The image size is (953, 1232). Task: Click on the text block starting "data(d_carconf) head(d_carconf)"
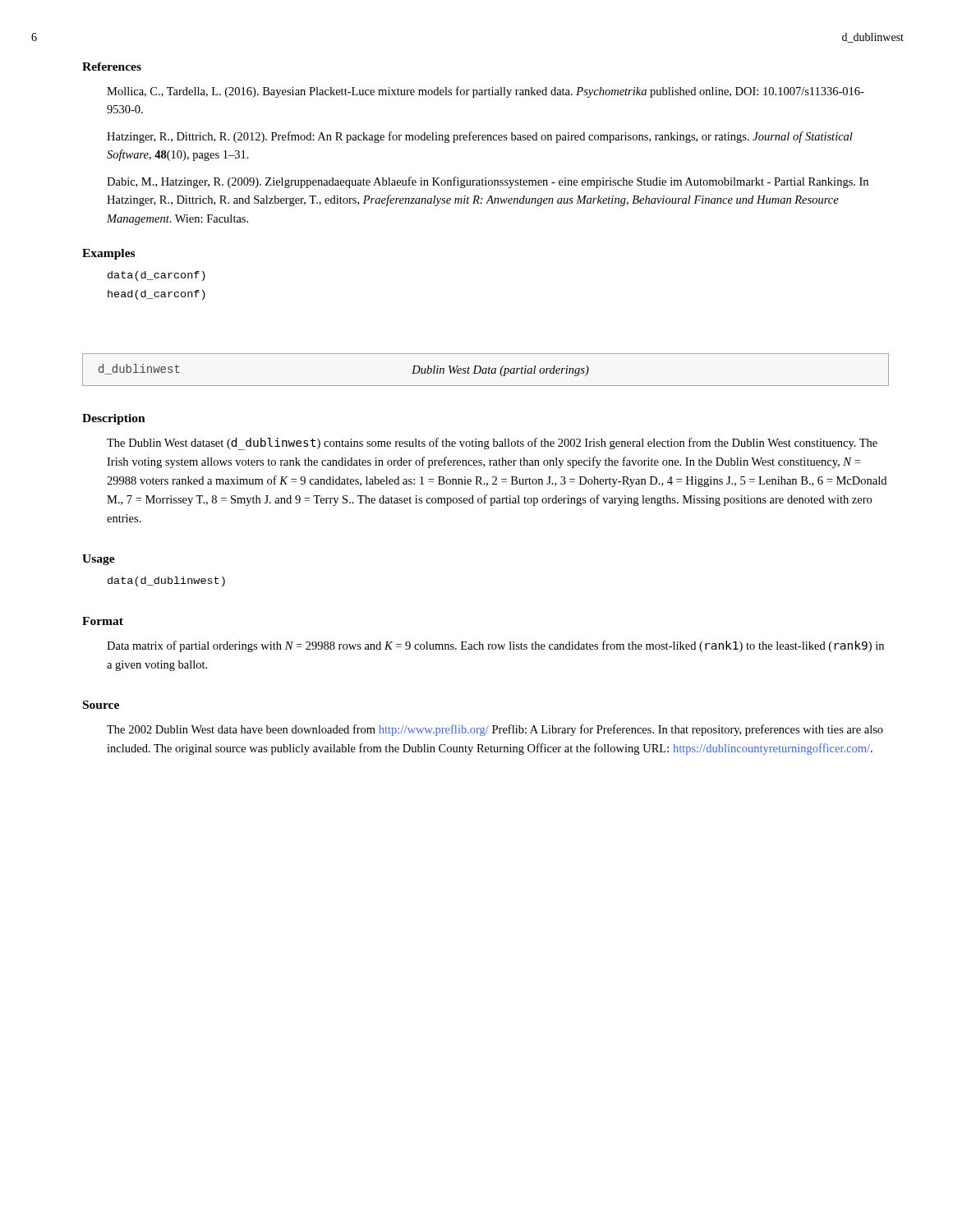pos(157,285)
